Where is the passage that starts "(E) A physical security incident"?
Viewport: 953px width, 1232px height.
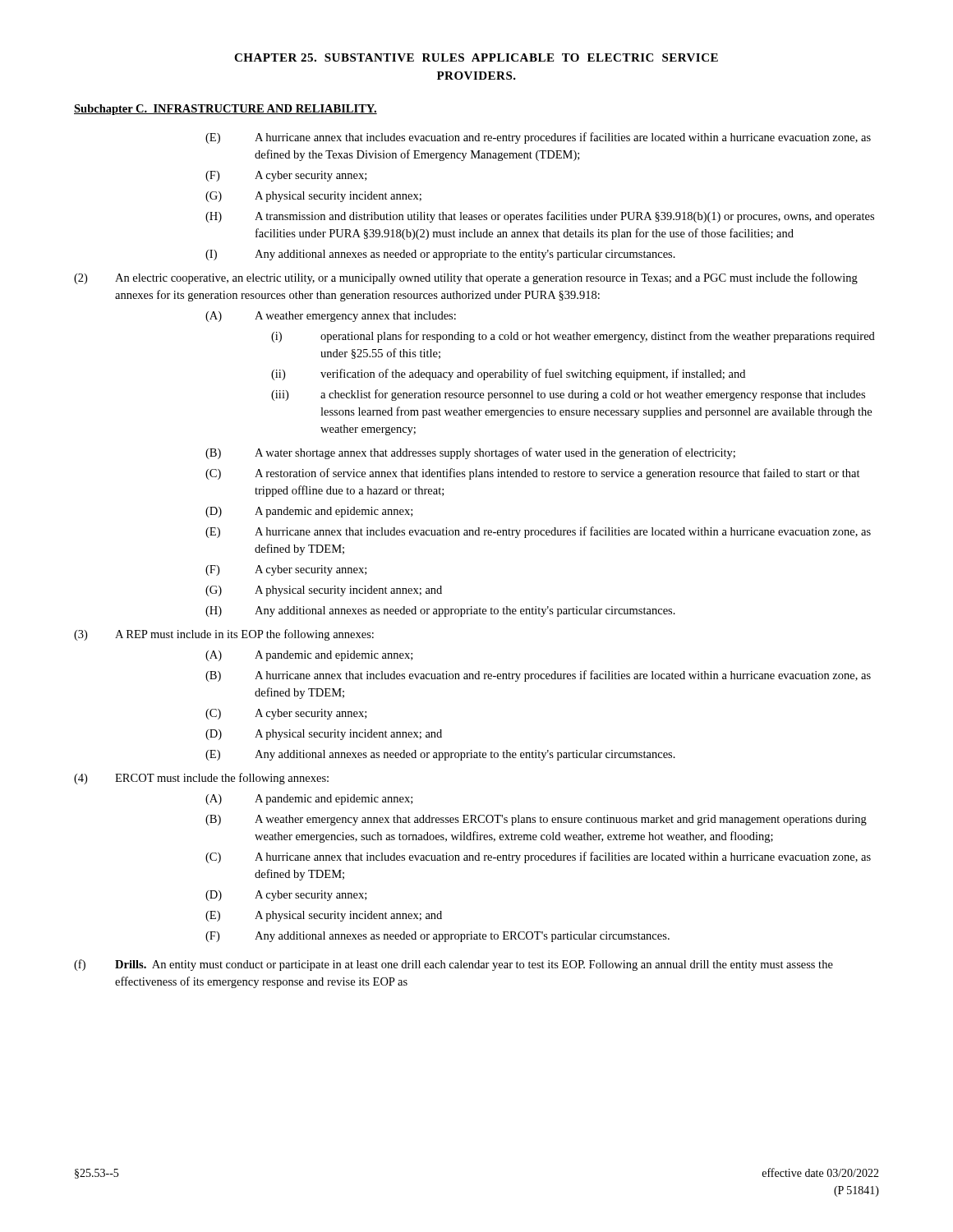pos(324,916)
